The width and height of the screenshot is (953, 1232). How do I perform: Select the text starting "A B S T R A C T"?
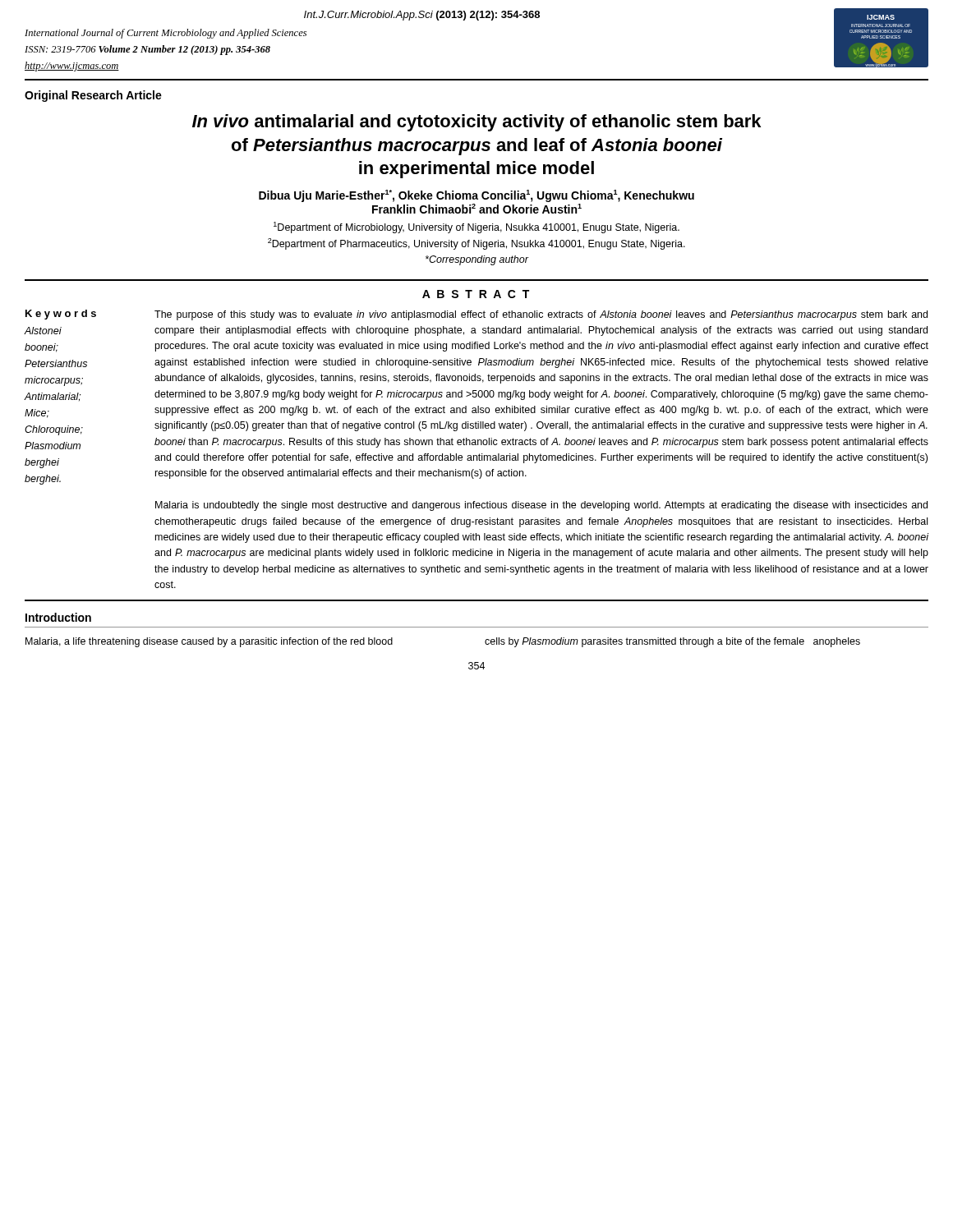[x=476, y=294]
